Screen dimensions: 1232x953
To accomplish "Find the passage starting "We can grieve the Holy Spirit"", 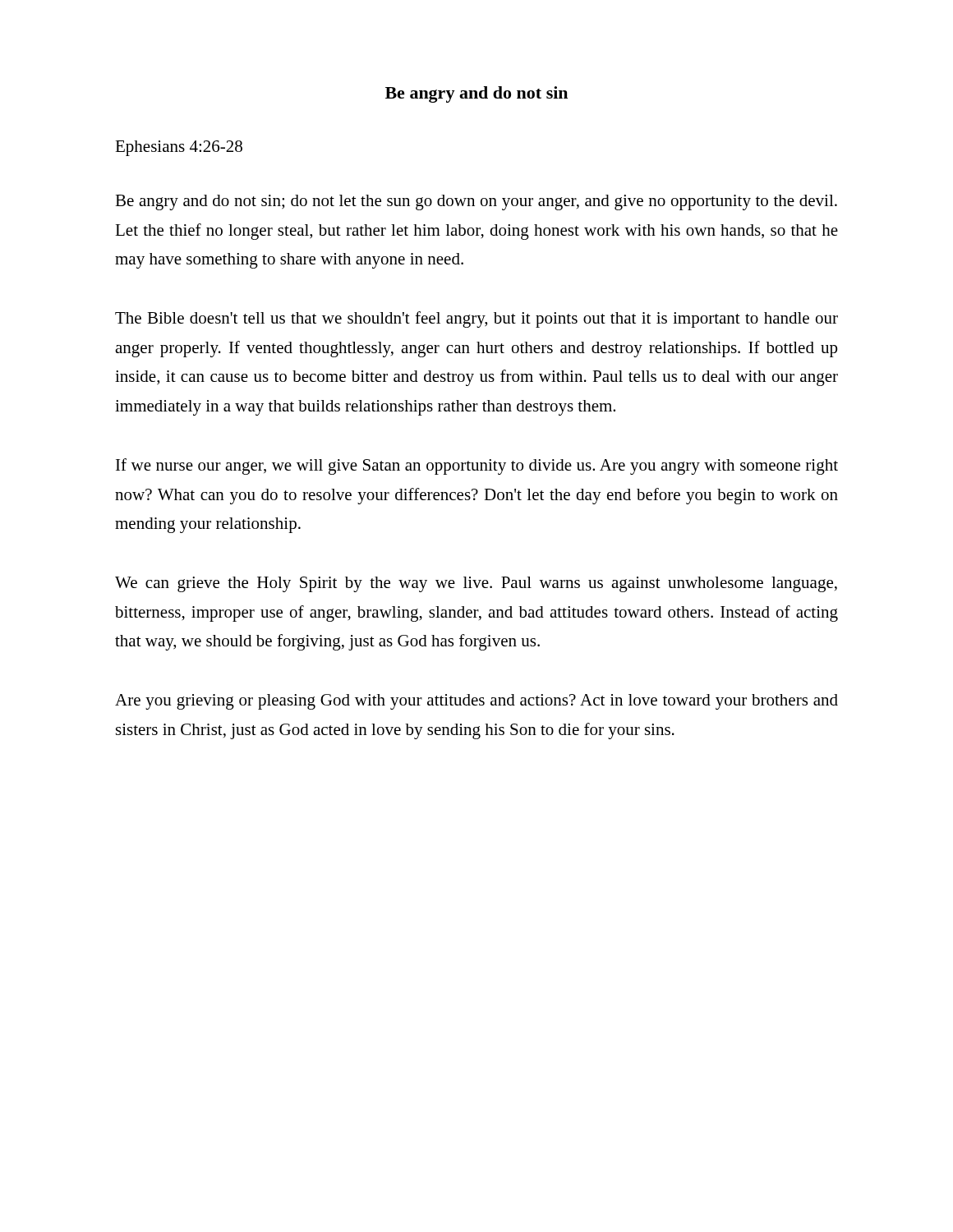I will (476, 612).
